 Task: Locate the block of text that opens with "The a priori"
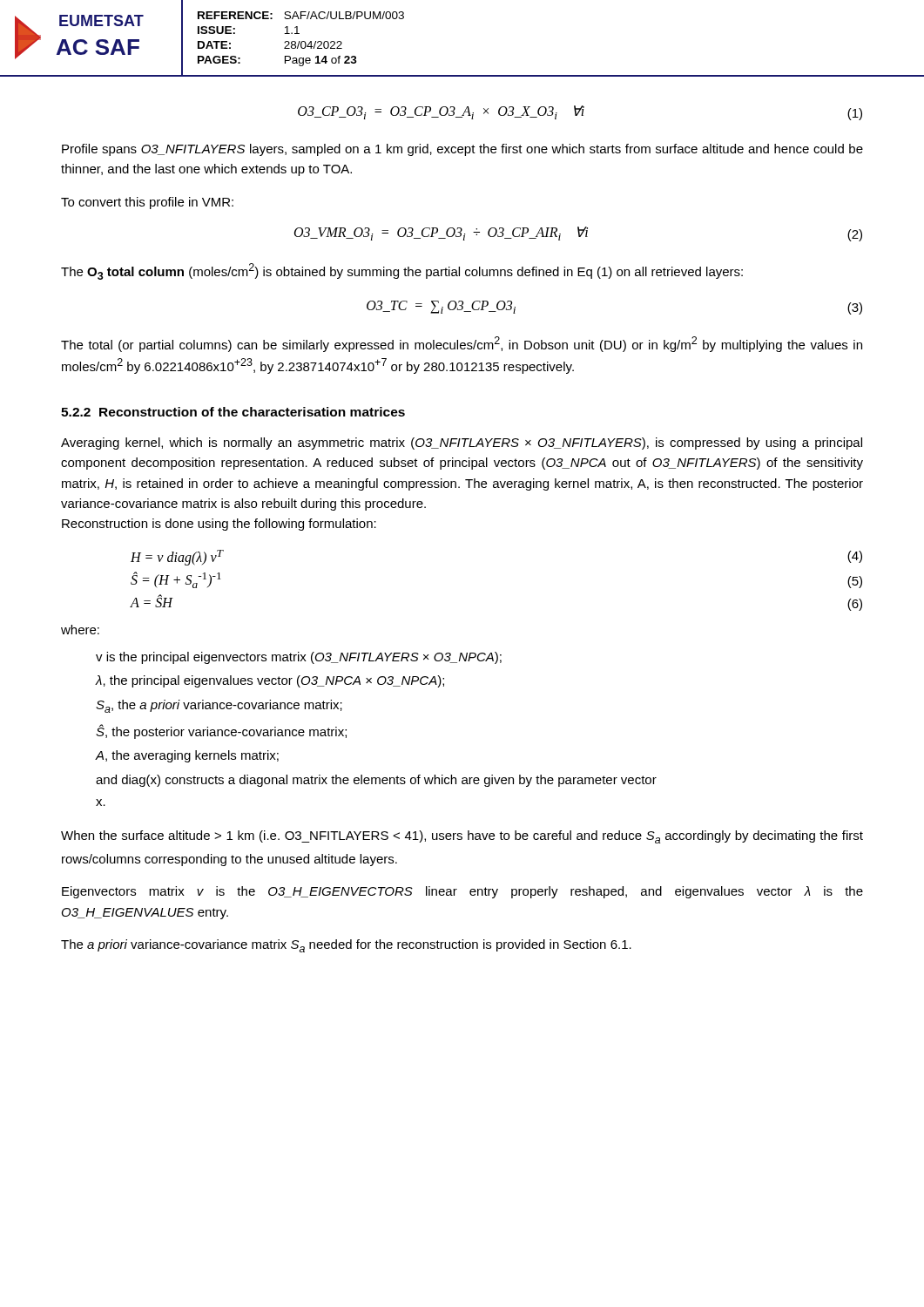[462, 946]
